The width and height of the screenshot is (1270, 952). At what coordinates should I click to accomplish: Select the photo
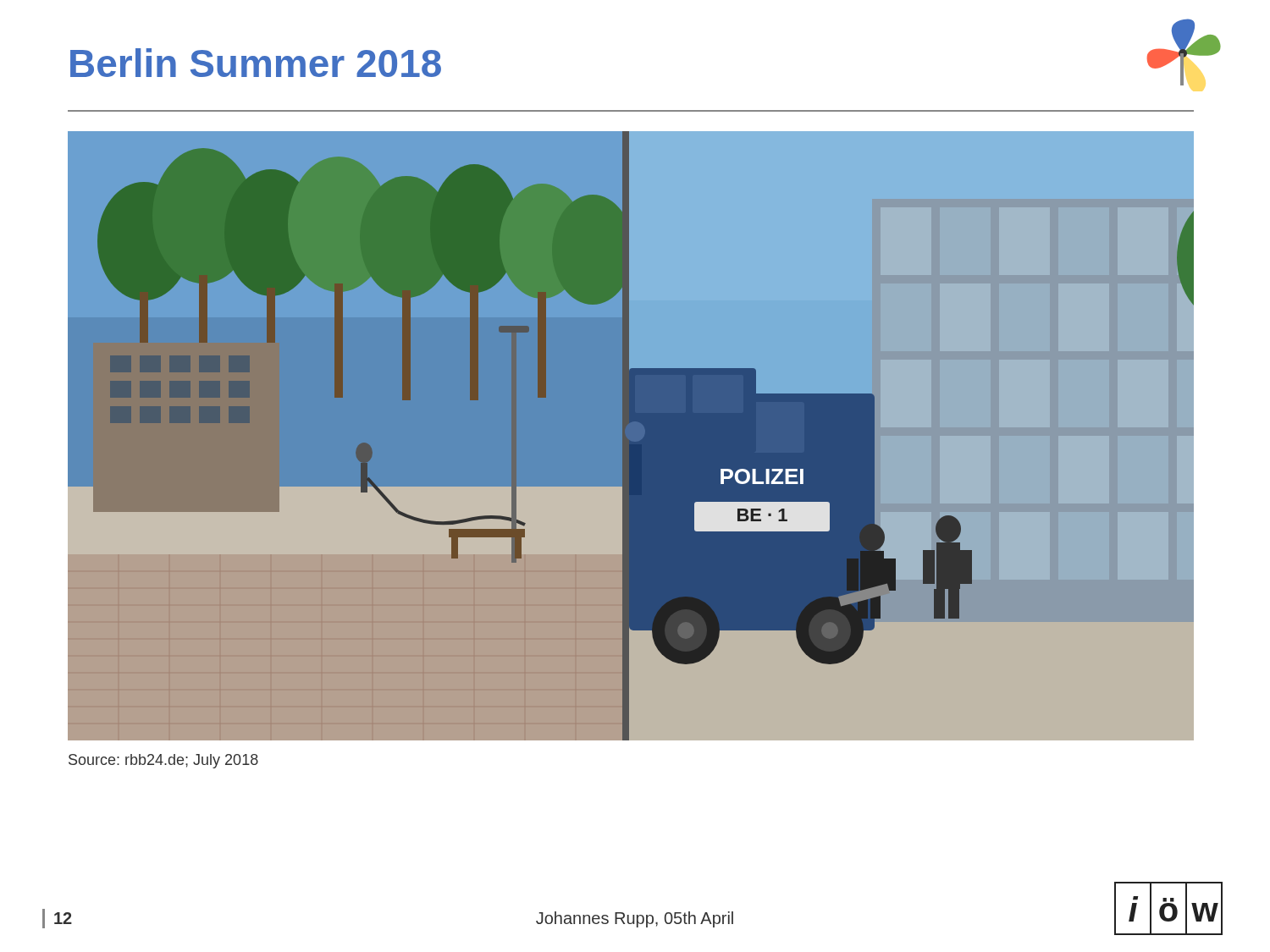[631, 436]
